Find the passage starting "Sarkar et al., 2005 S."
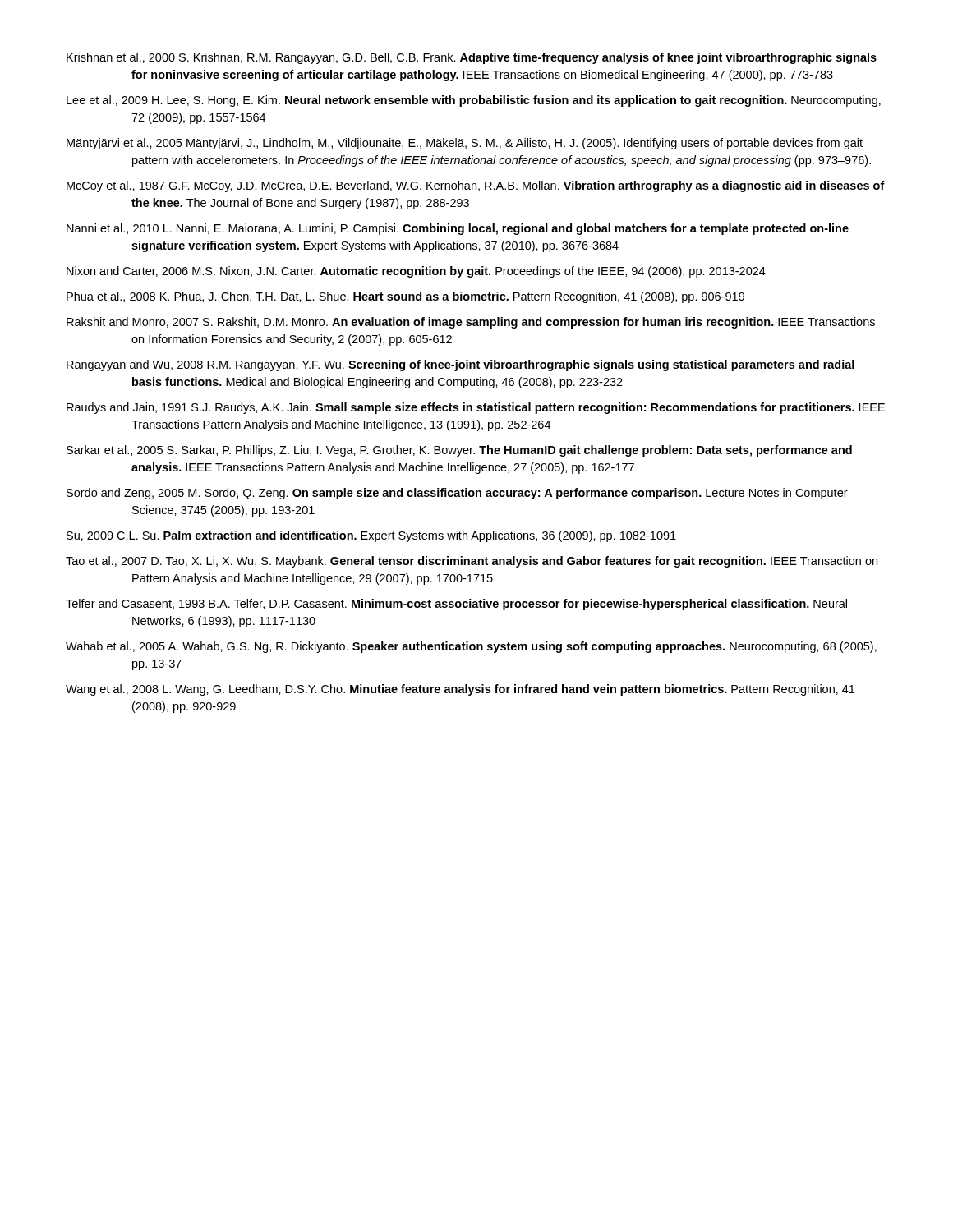 point(459,459)
